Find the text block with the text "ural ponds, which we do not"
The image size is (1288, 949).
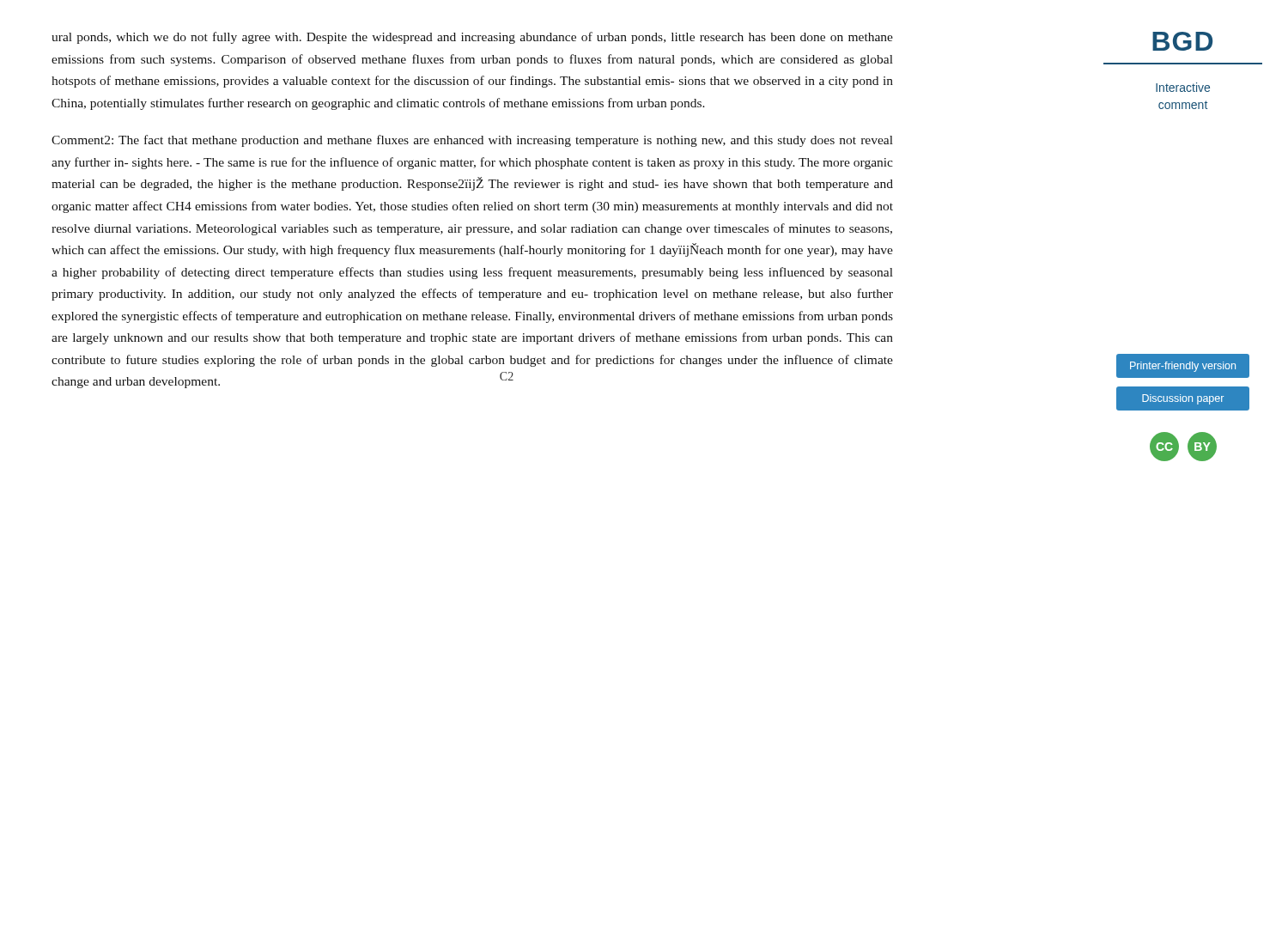coord(472,69)
